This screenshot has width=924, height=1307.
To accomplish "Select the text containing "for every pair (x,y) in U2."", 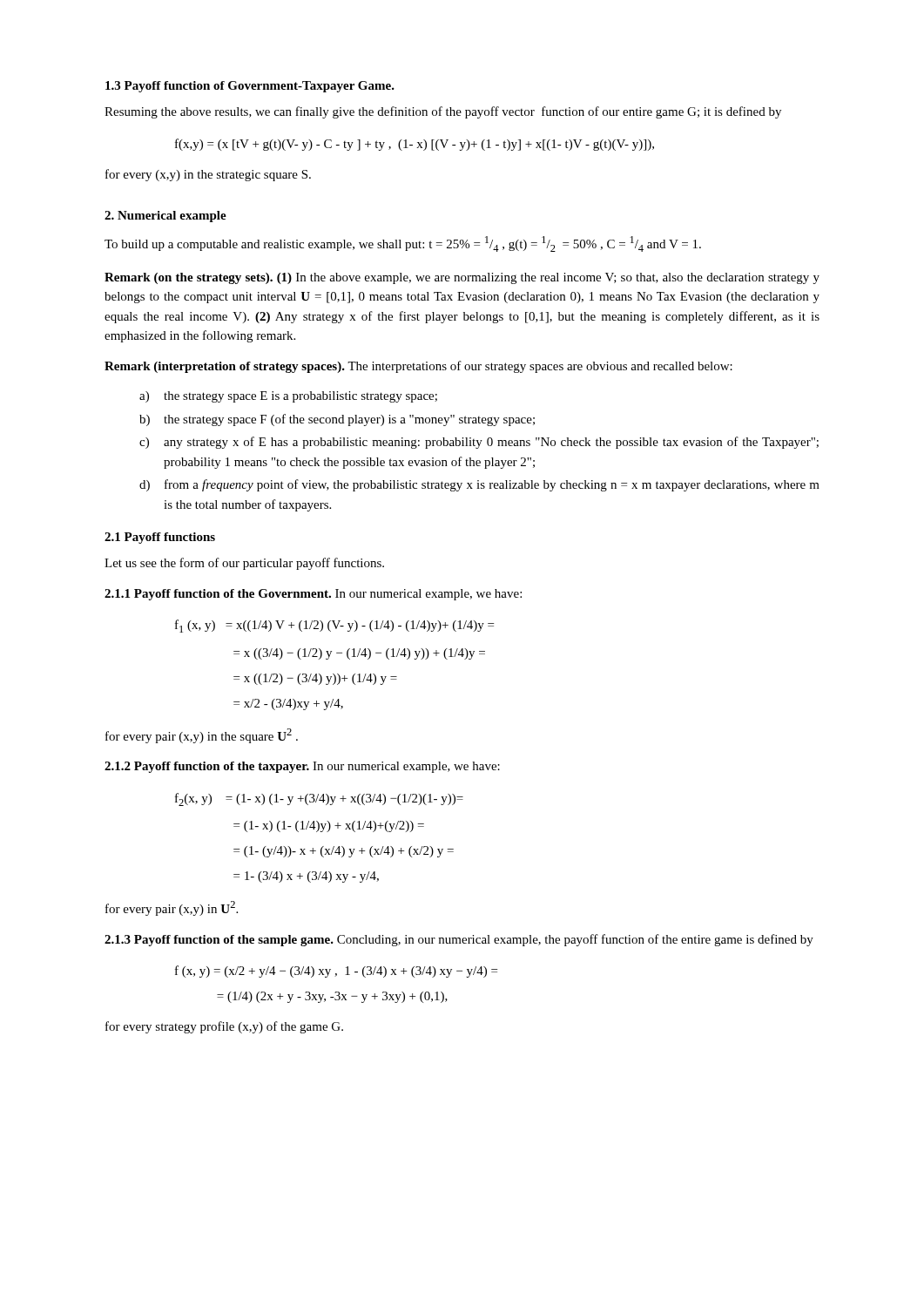I will click(172, 907).
